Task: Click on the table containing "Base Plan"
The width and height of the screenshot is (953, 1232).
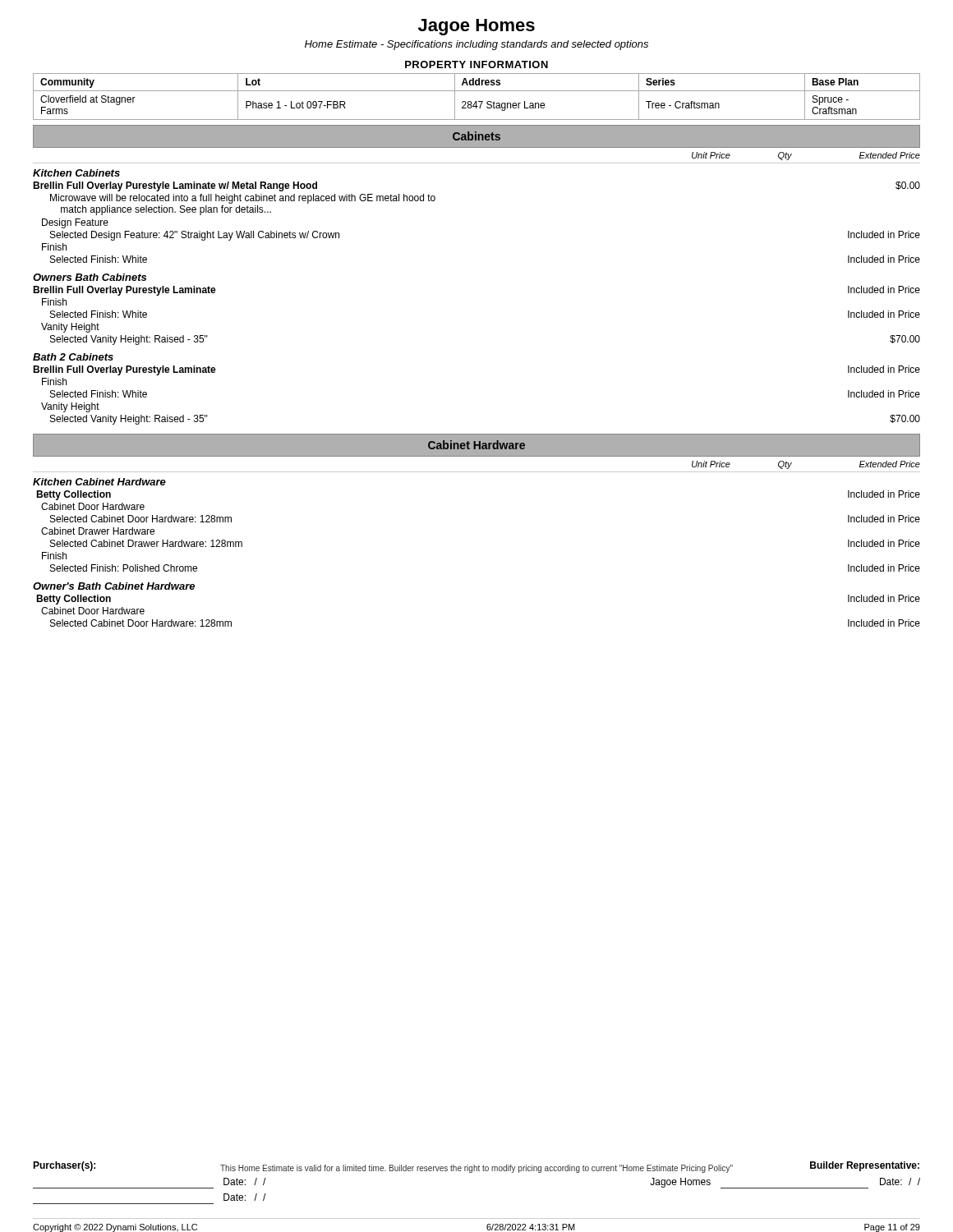Action: coord(476,96)
